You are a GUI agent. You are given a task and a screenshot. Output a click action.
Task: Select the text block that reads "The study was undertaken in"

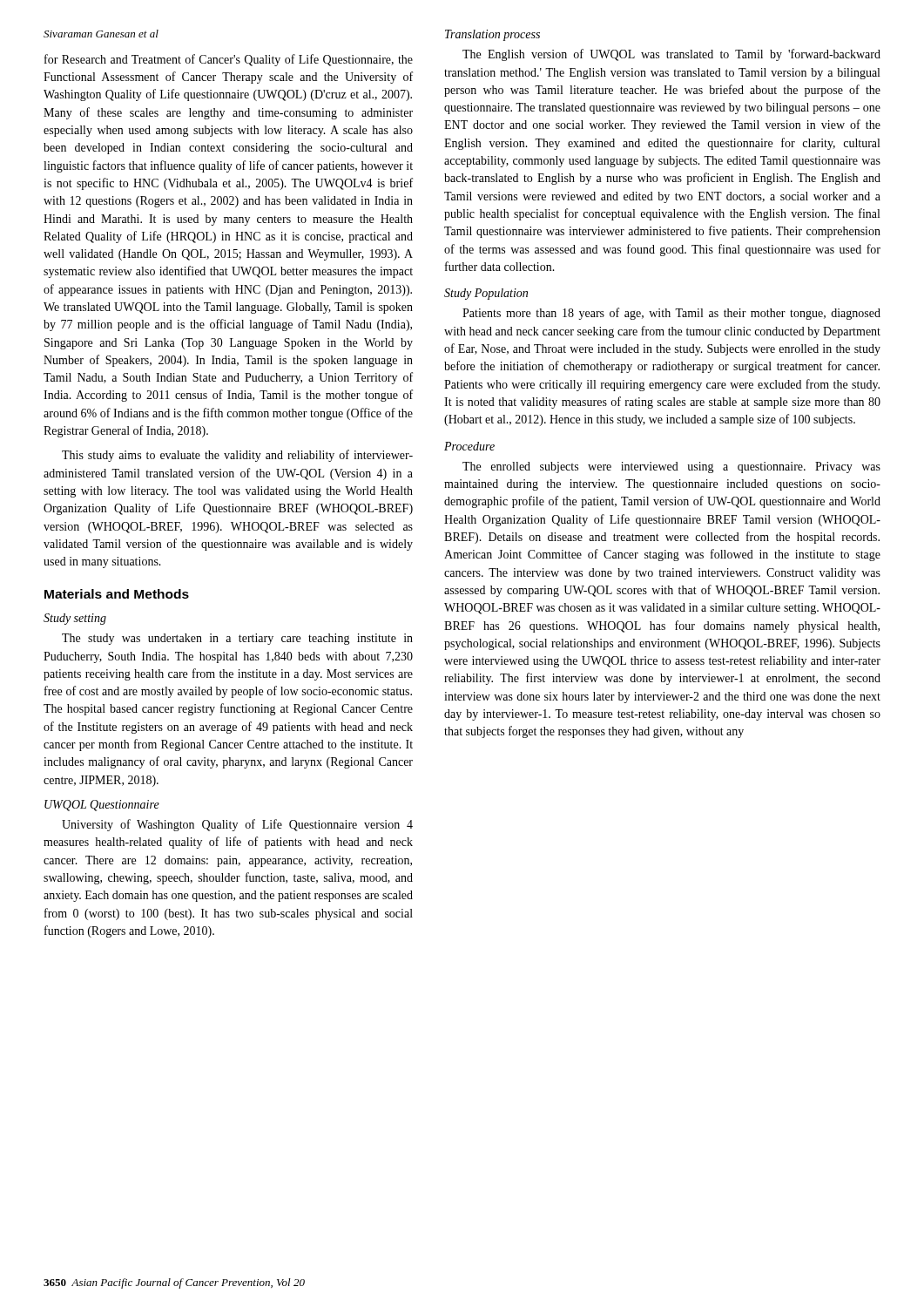[228, 710]
